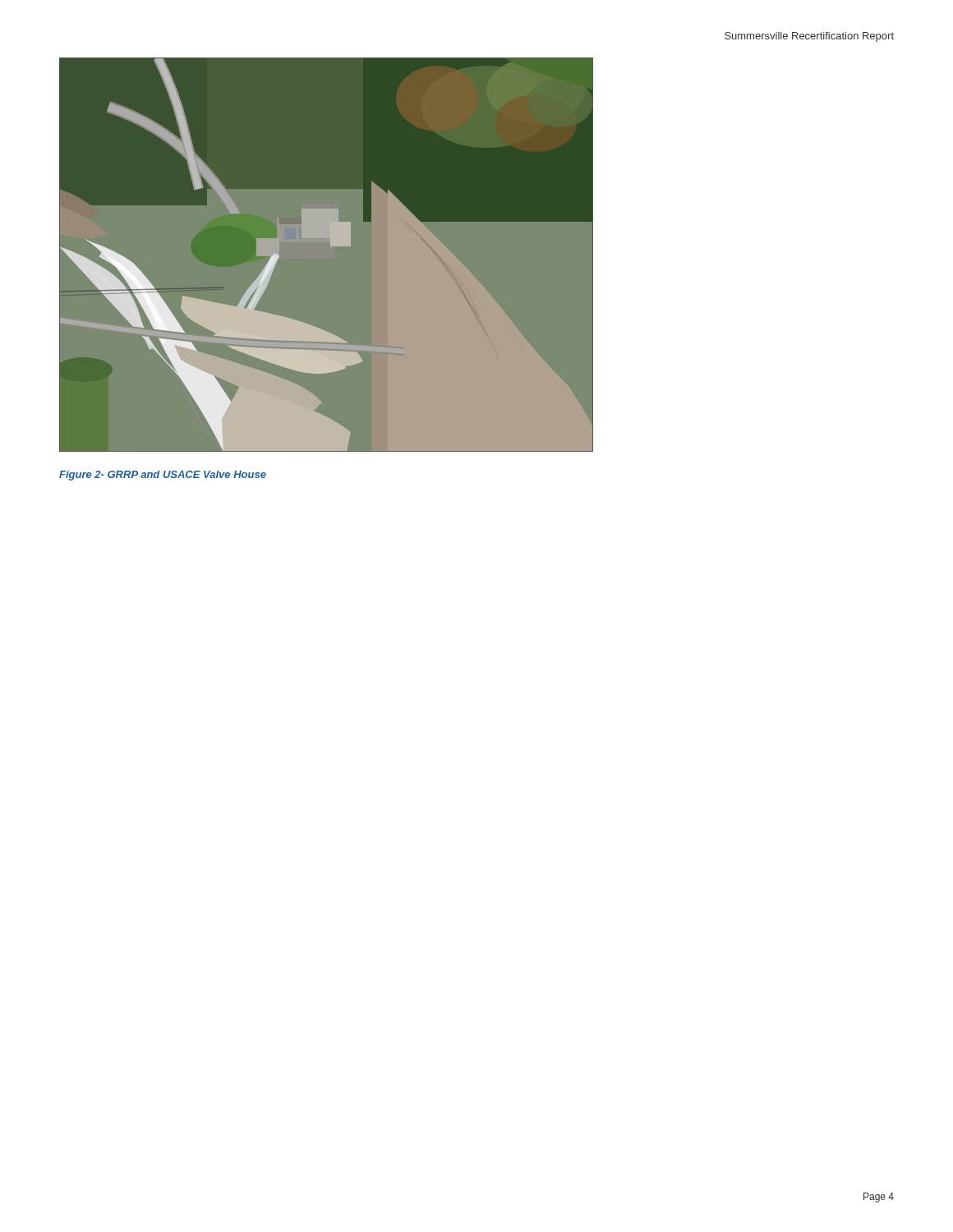Point to the region starting "Figure 2- GRRP and USACE Valve House"
Screen dimensions: 1232x953
tap(163, 474)
